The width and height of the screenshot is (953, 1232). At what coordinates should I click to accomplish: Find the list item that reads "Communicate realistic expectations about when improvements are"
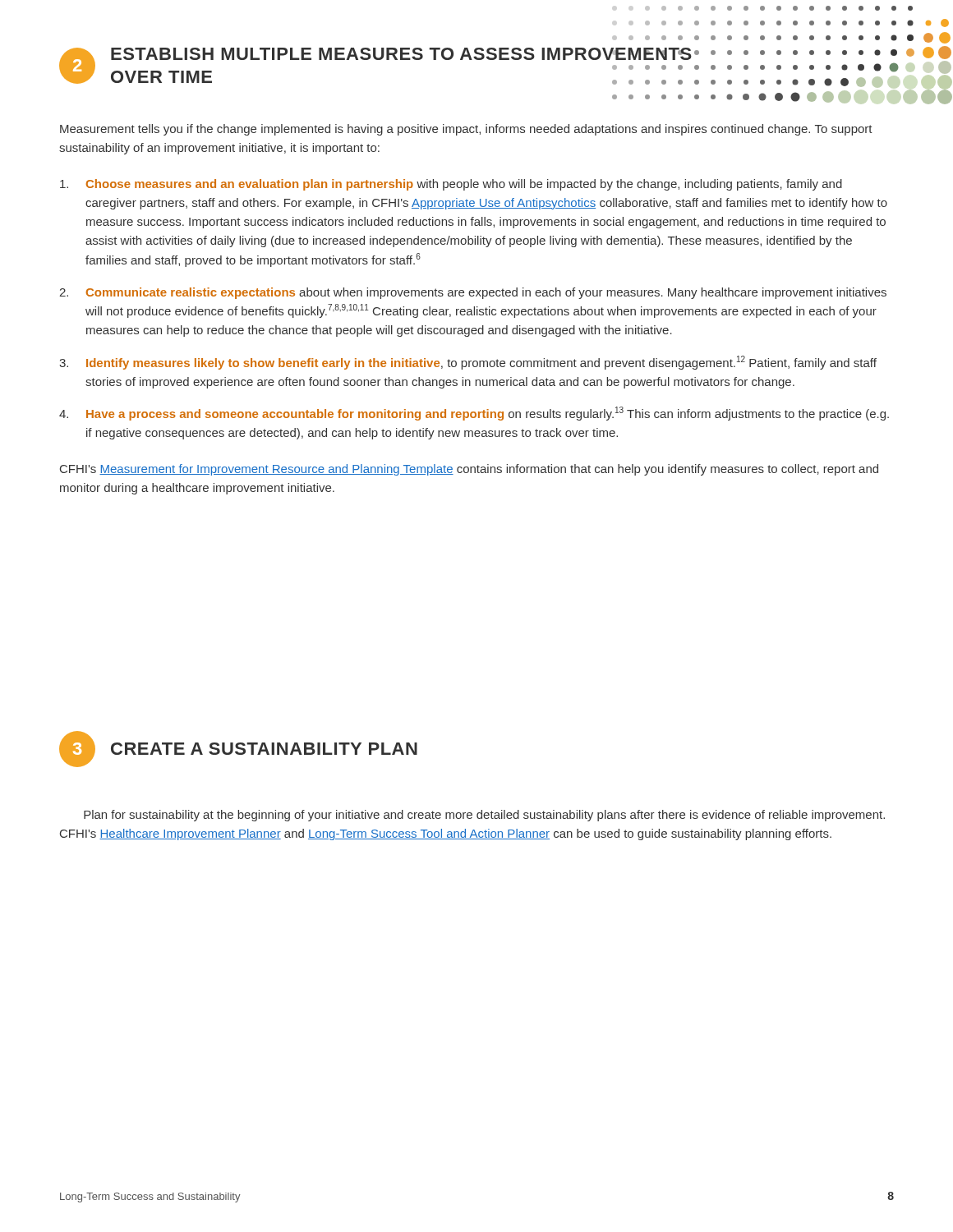(486, 311)
